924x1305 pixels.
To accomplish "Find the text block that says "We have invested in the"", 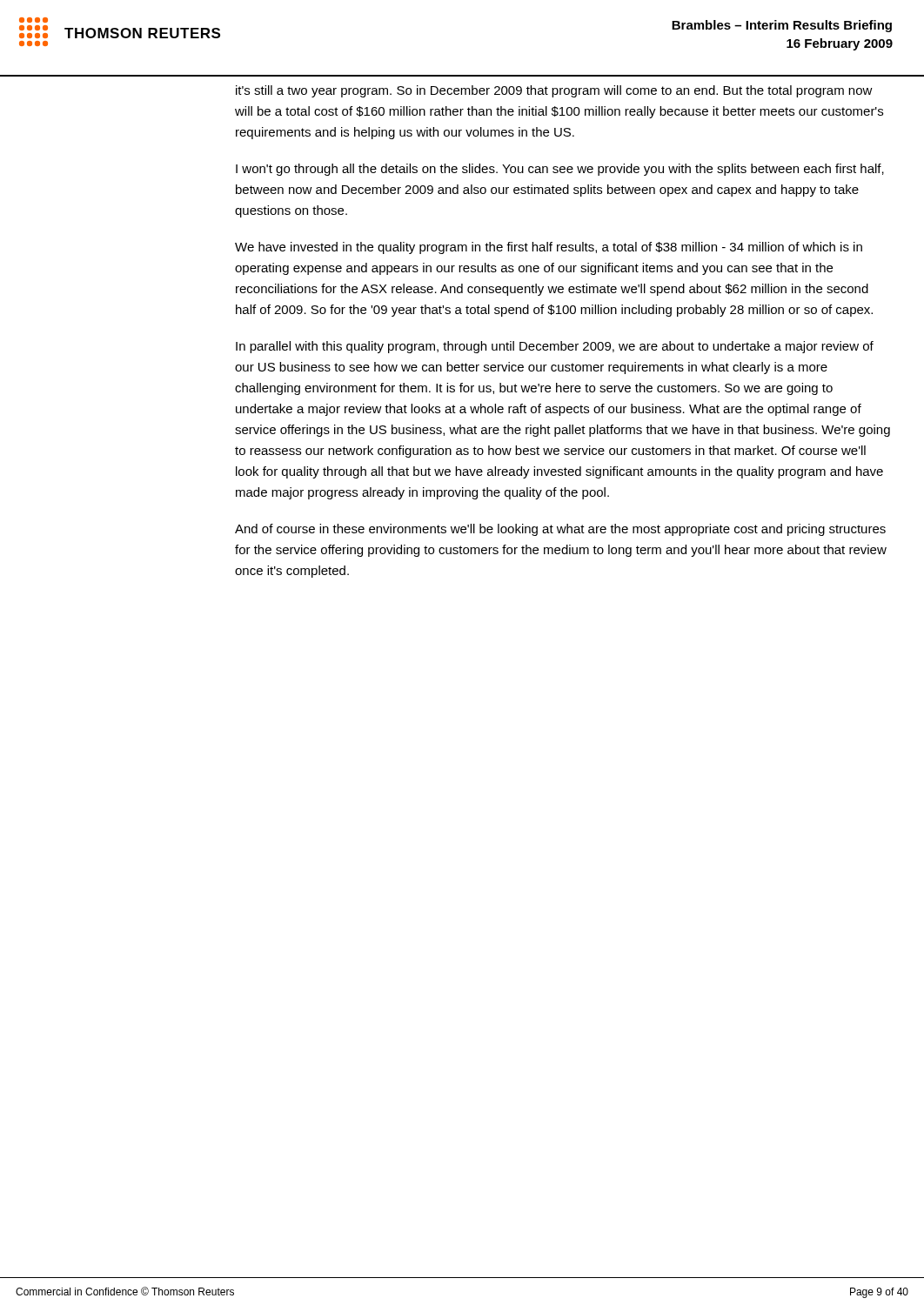I will (564, 278).
